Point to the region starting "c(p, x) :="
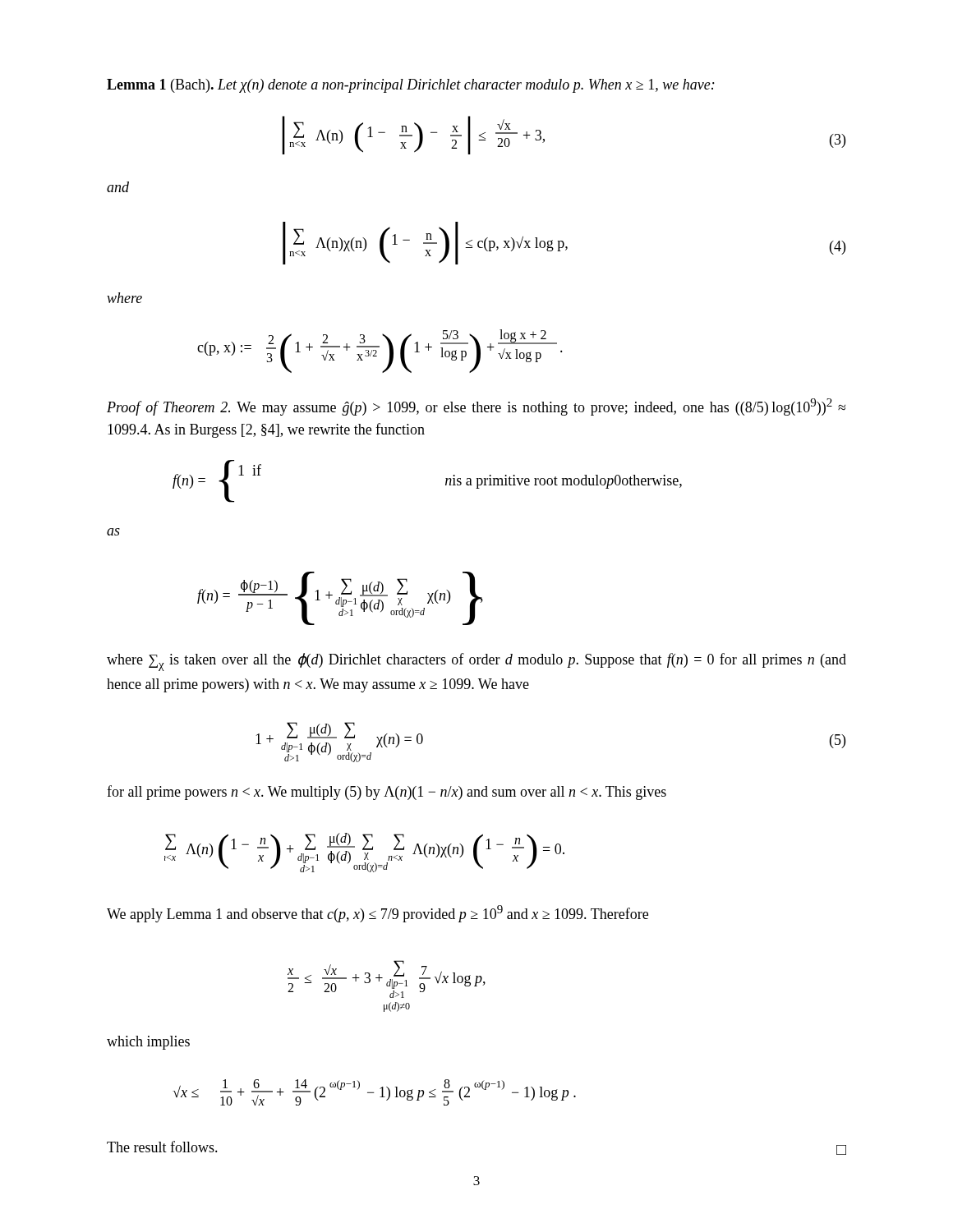Viewport: 953px width, 1232px height. 476,350
